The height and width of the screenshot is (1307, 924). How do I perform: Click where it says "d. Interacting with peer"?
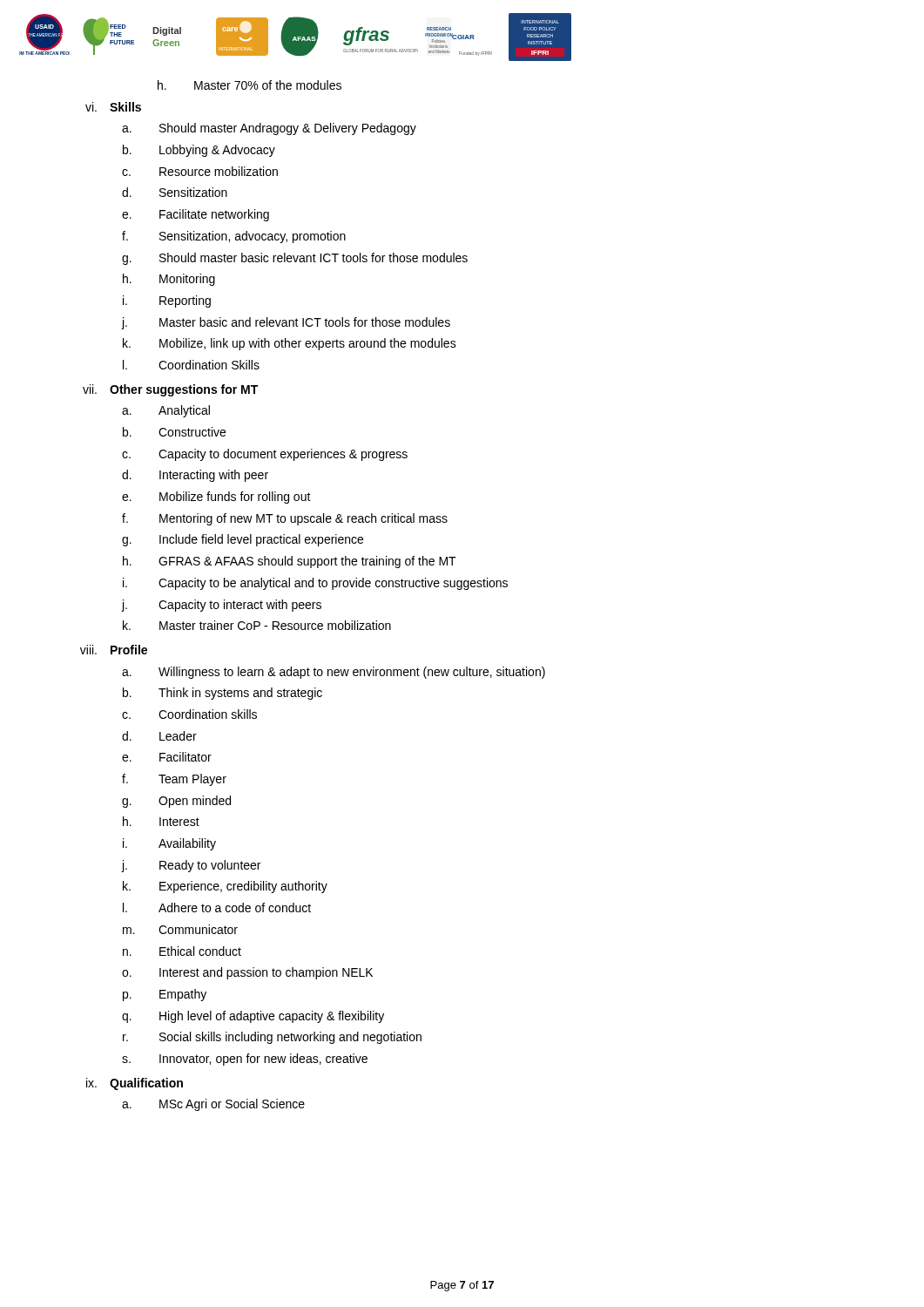click(x=195, y=476)
